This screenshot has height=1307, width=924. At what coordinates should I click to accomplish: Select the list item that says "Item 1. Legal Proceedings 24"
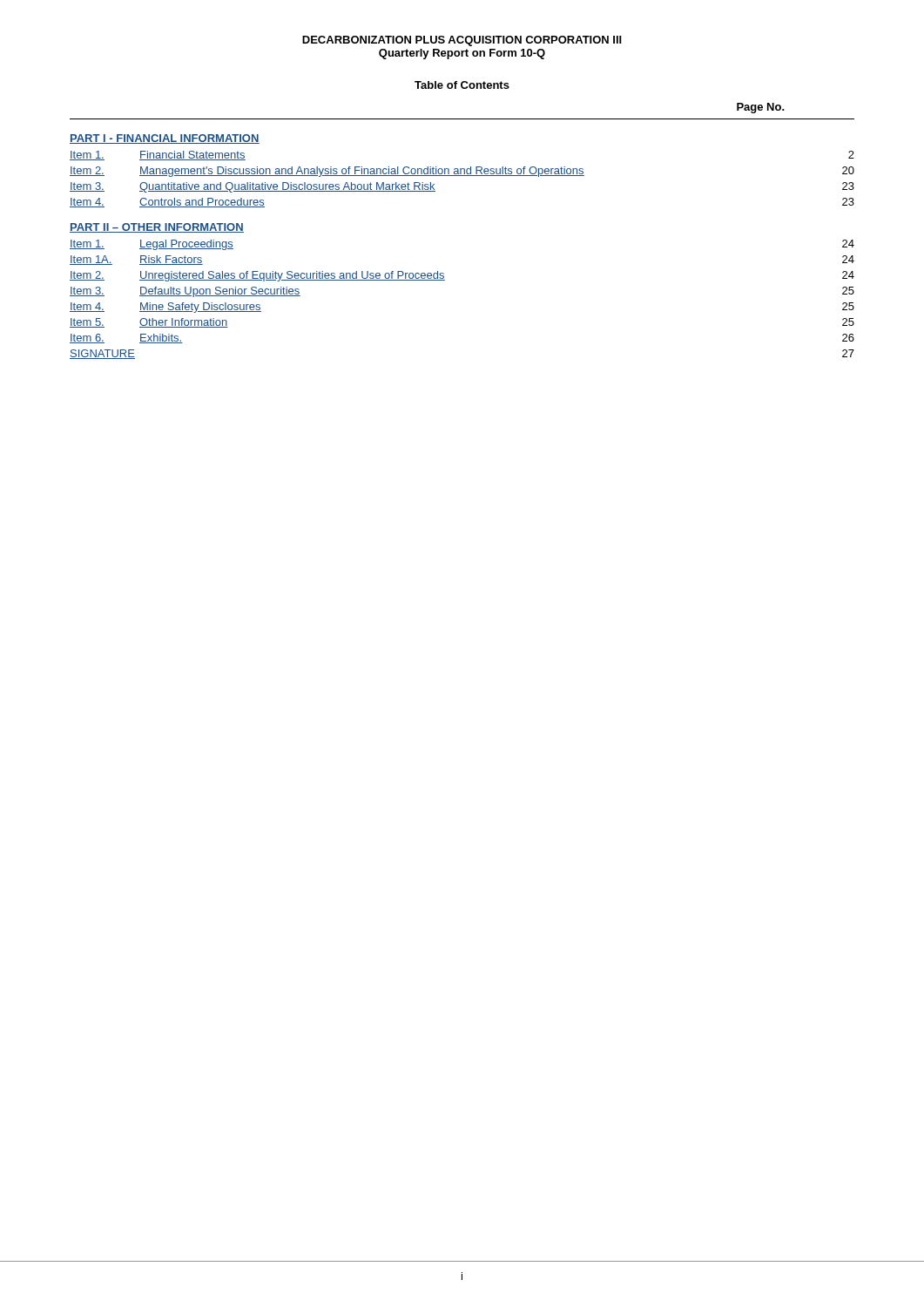[87, 244]
